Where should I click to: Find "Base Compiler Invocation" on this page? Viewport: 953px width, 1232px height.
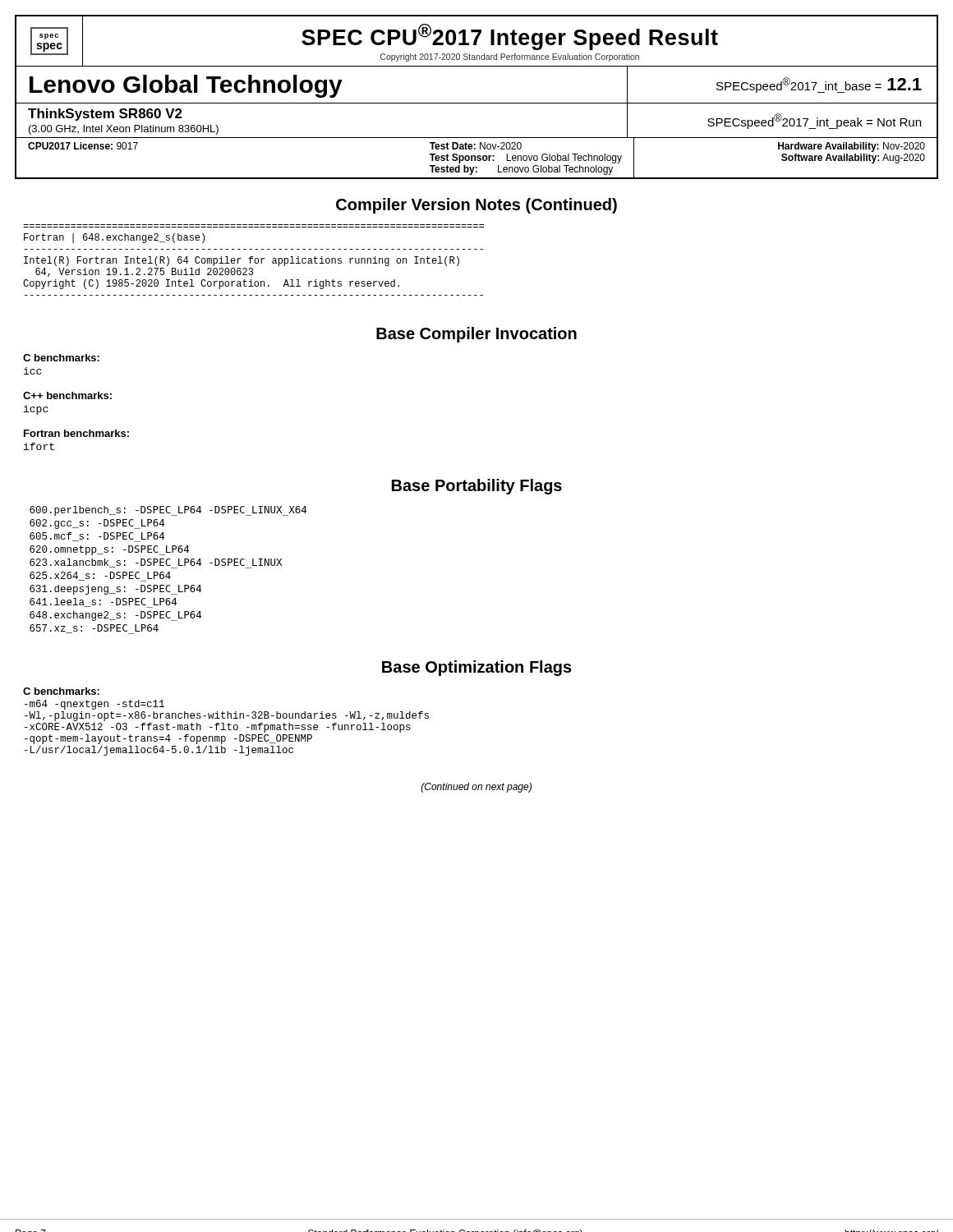[476, 333]
